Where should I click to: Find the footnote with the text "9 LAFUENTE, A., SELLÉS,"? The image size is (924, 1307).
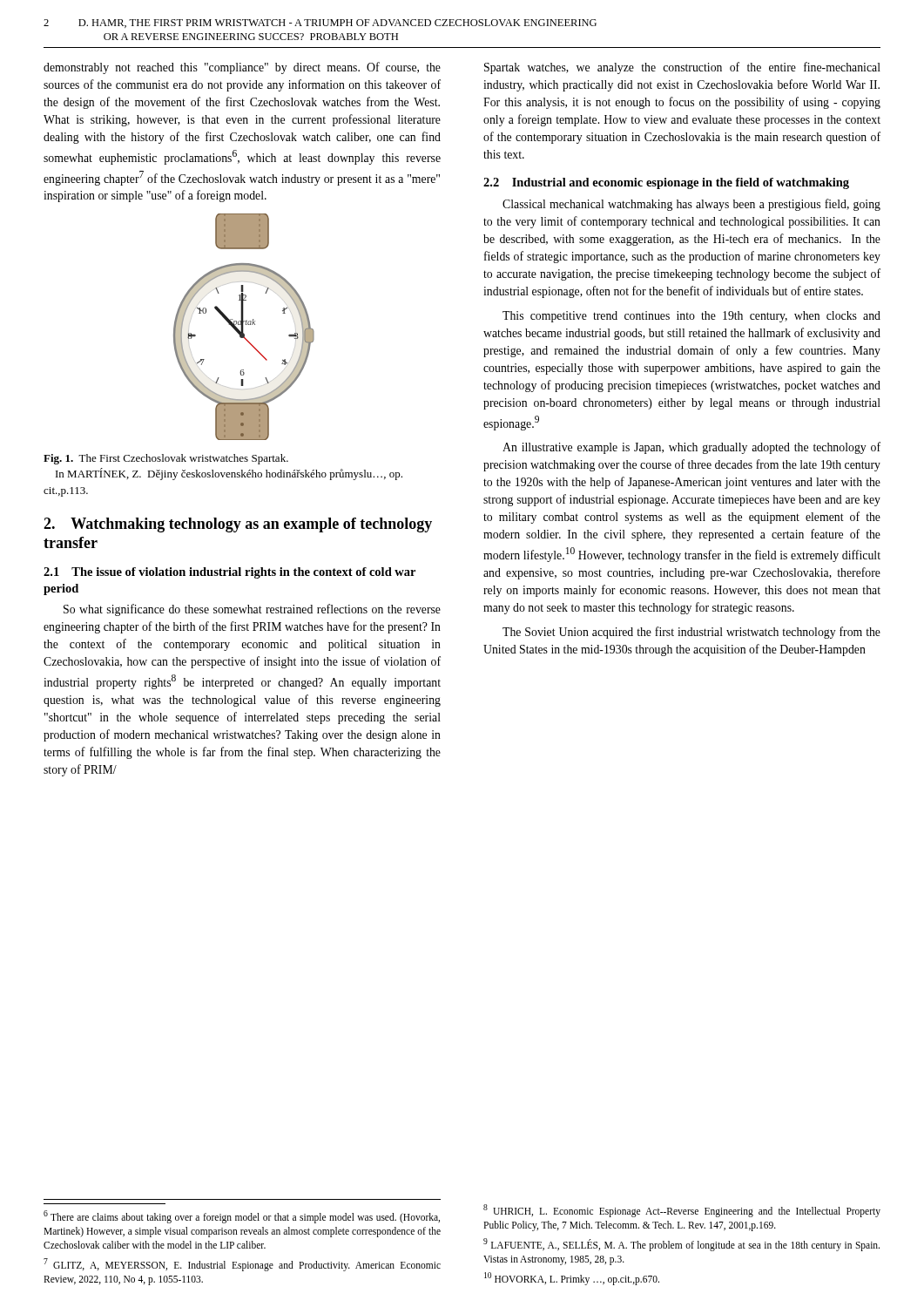pos(682,1250)
